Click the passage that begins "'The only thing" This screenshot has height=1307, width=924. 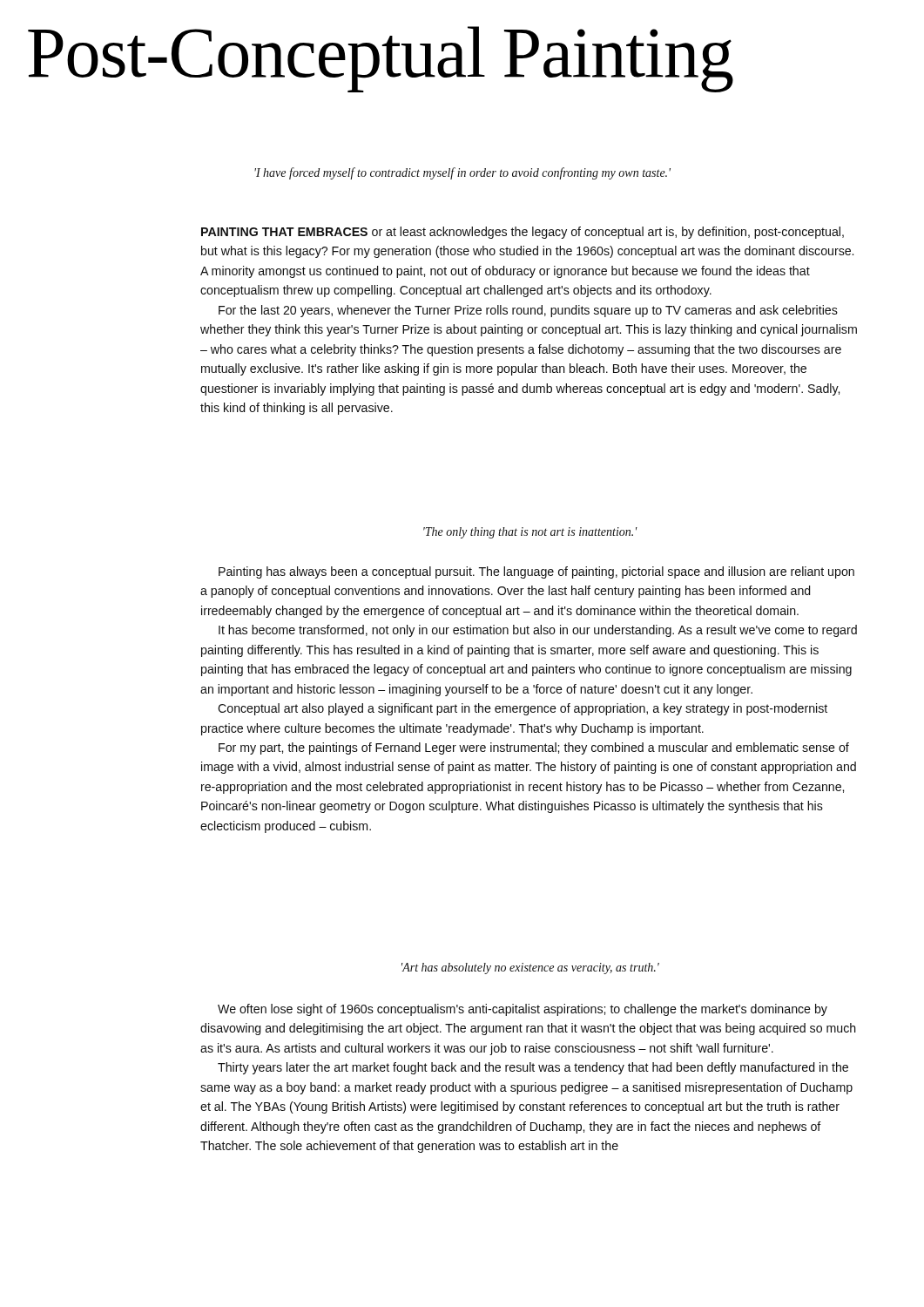[x=529, y=532]
